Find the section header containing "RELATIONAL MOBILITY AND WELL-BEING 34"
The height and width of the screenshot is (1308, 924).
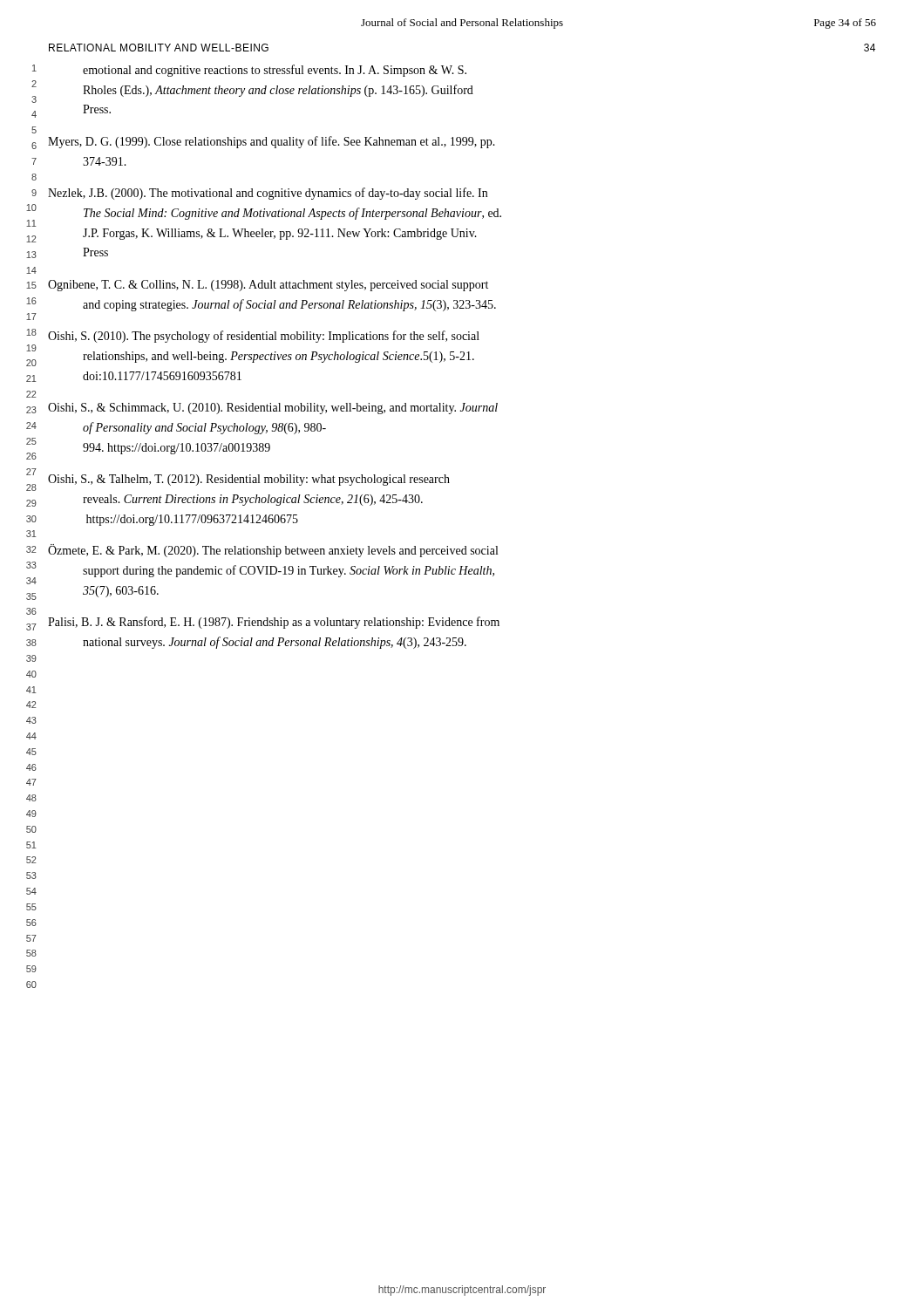point(160,48)
